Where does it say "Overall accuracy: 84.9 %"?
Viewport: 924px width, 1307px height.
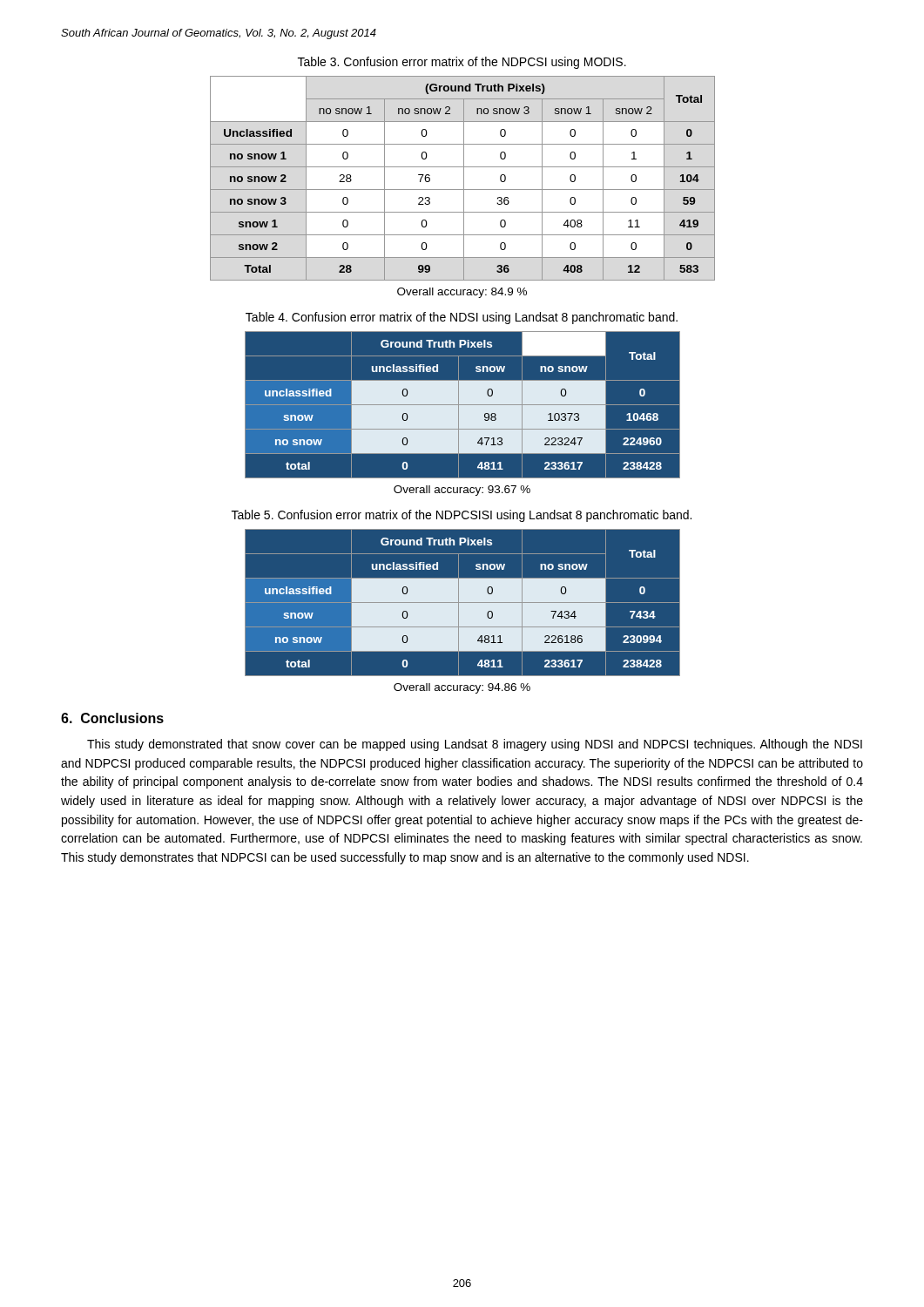coord(462,291)
